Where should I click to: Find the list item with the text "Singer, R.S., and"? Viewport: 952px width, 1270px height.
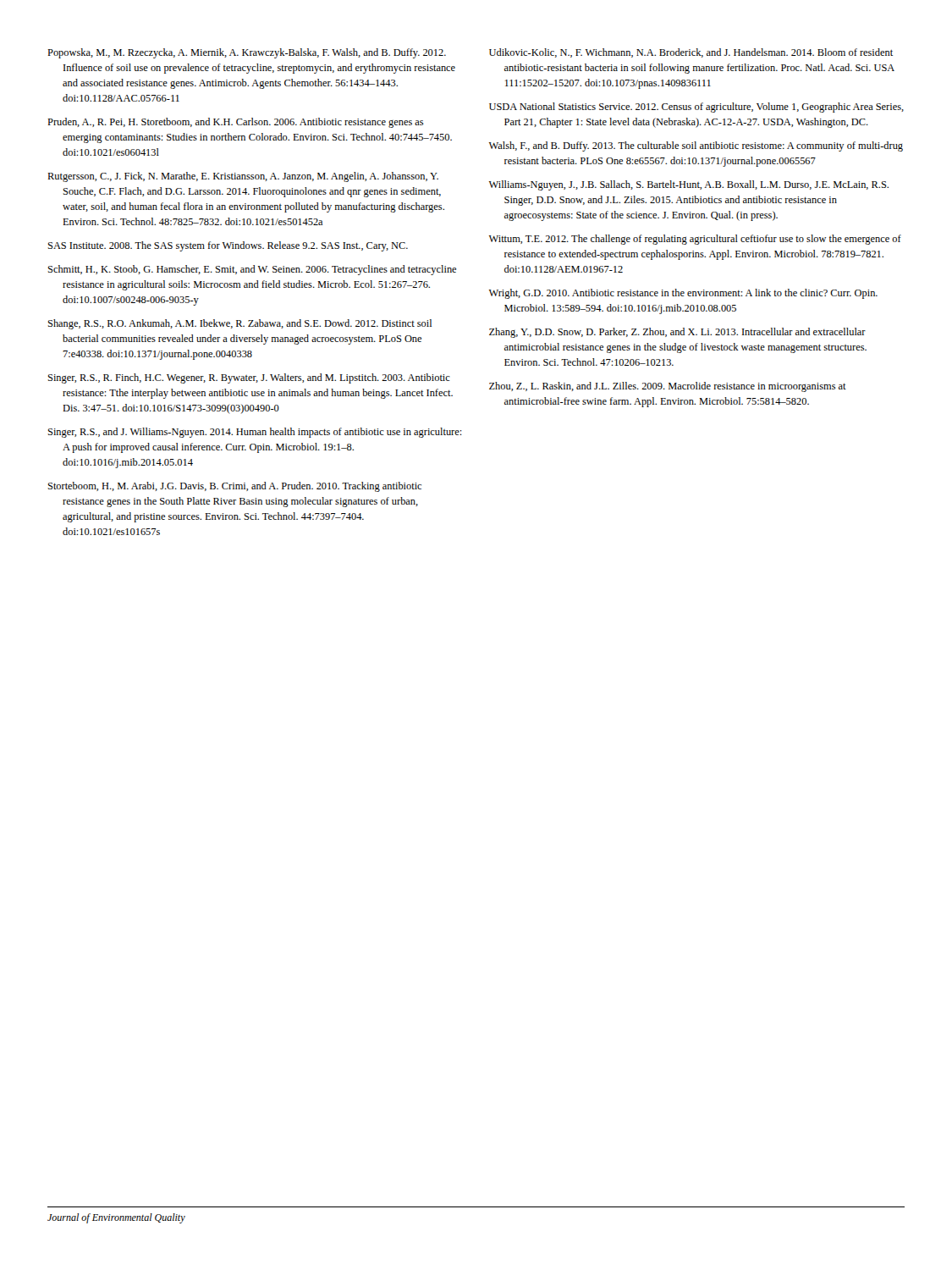[255, 447]
